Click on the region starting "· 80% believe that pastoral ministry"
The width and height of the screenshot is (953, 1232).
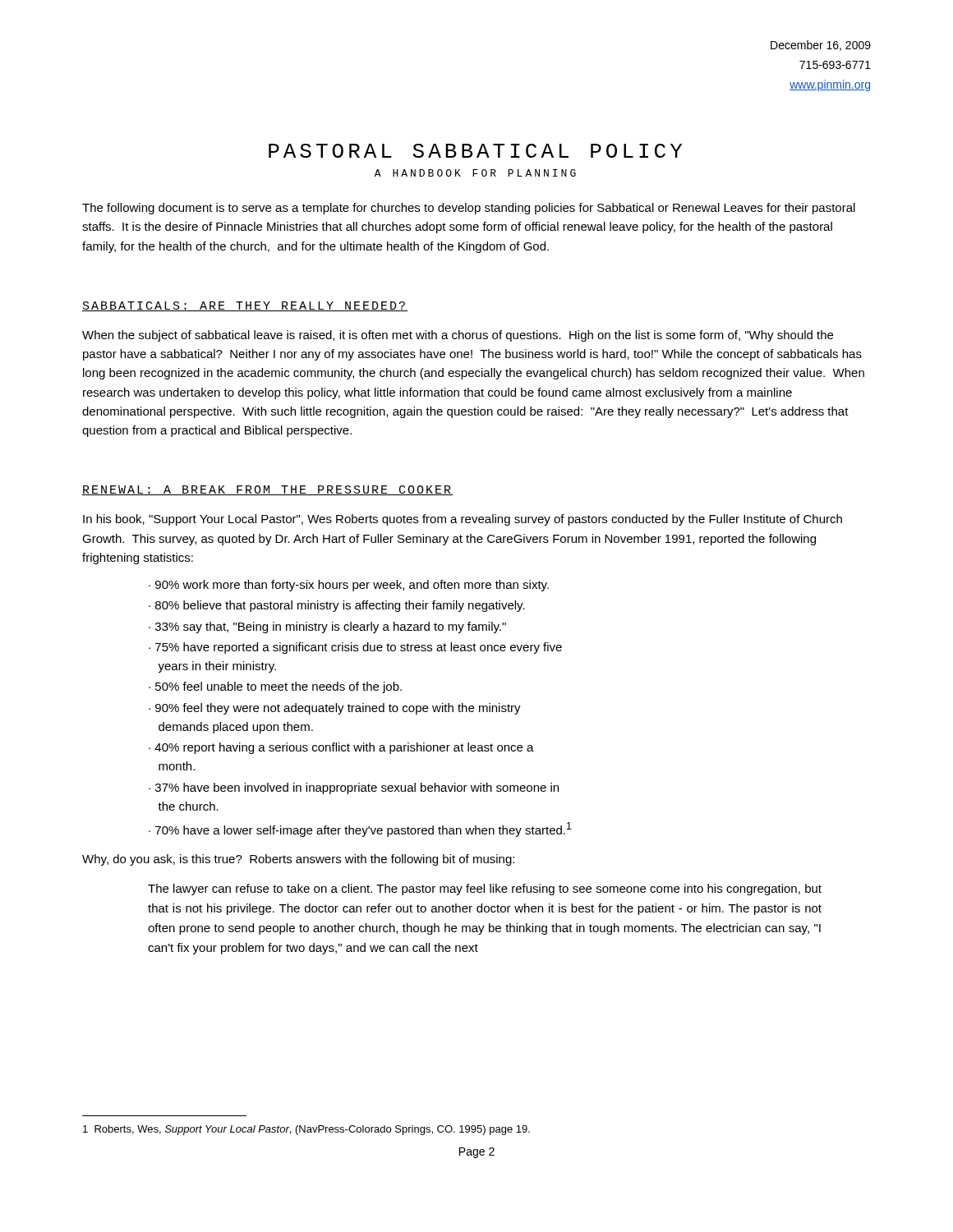pos(337,605)
